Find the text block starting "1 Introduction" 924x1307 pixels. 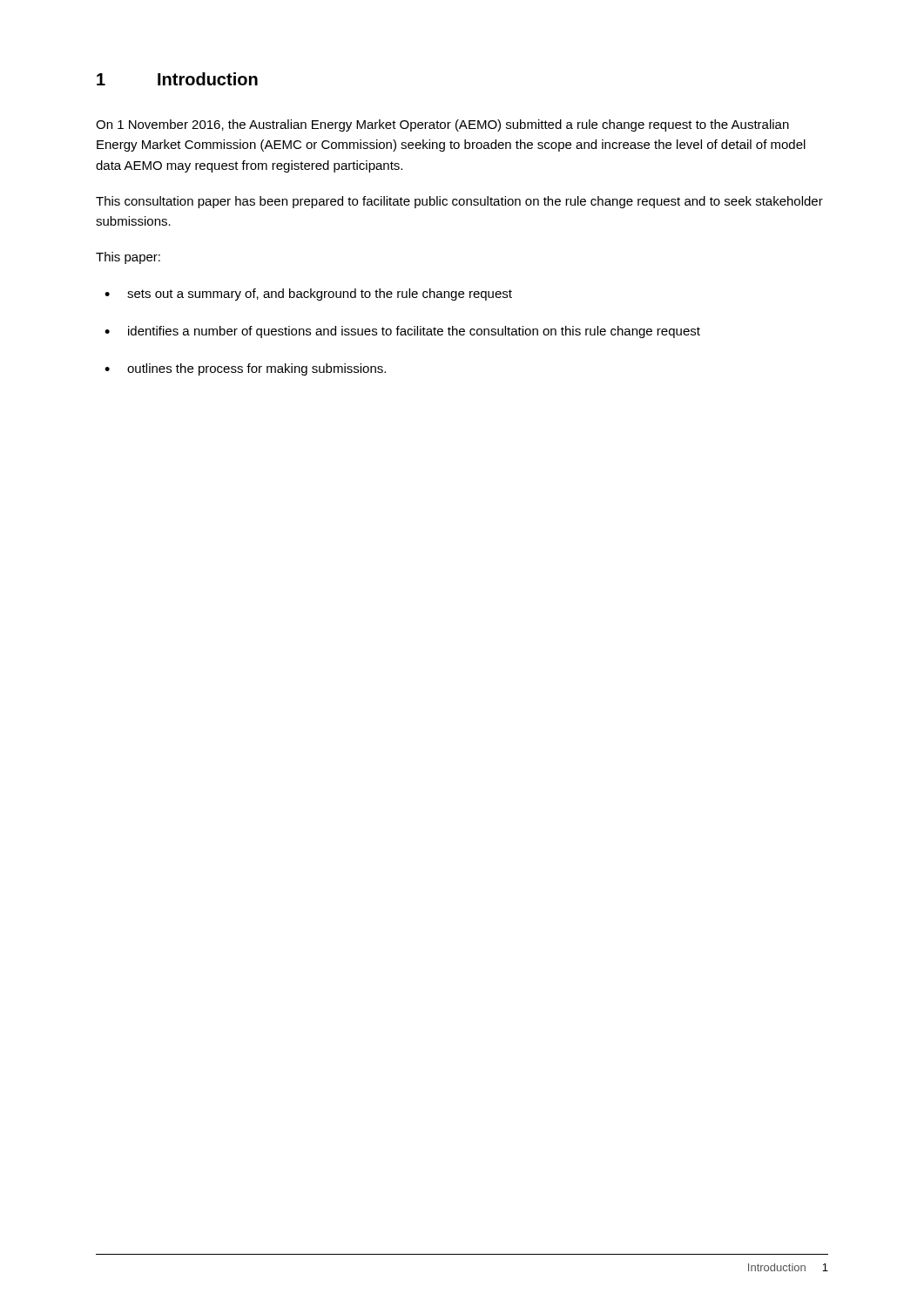click(x=177, y=80)
